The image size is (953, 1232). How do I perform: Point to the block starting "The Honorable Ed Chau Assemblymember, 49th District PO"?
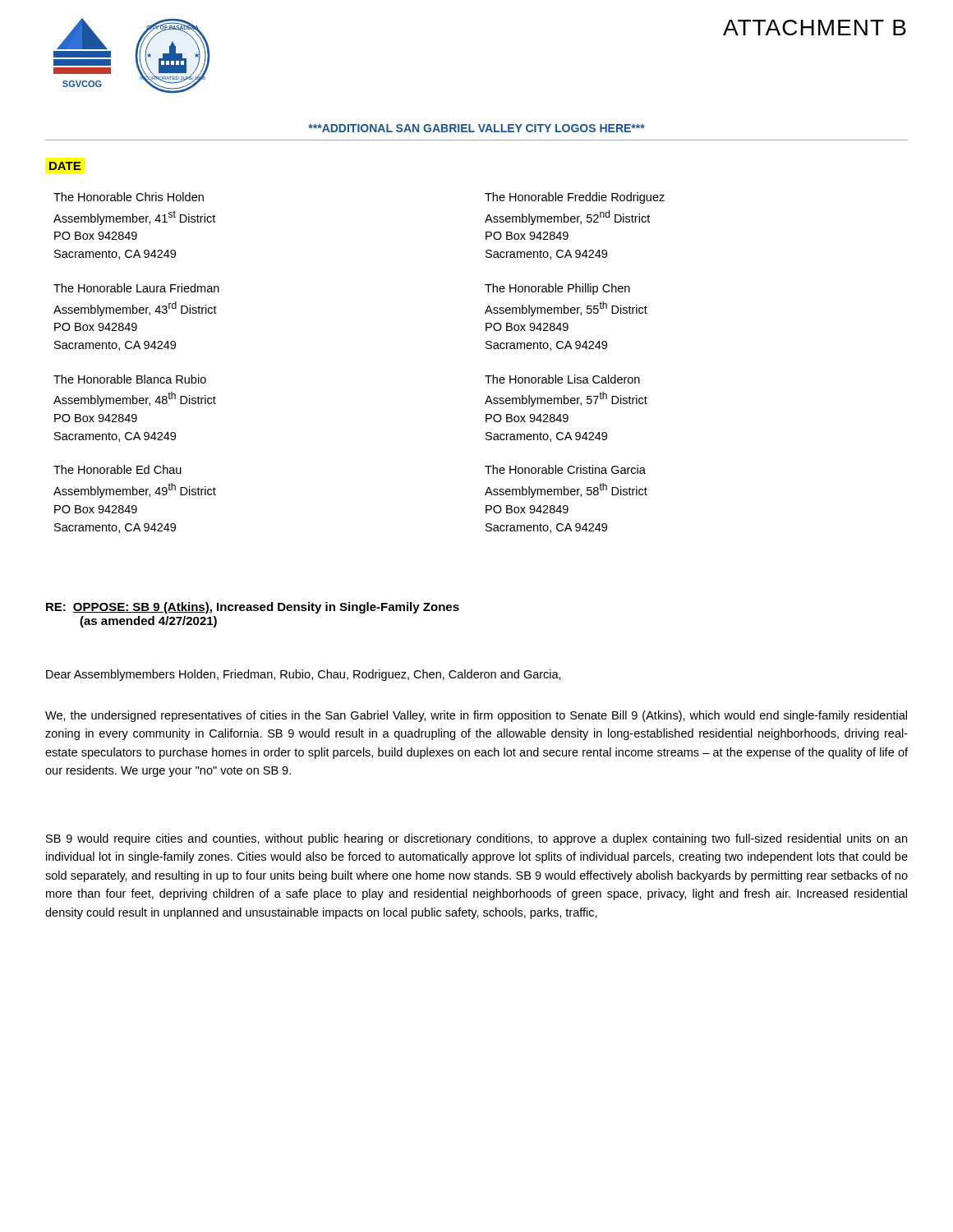pyautogui.click(x=135, y=499)
